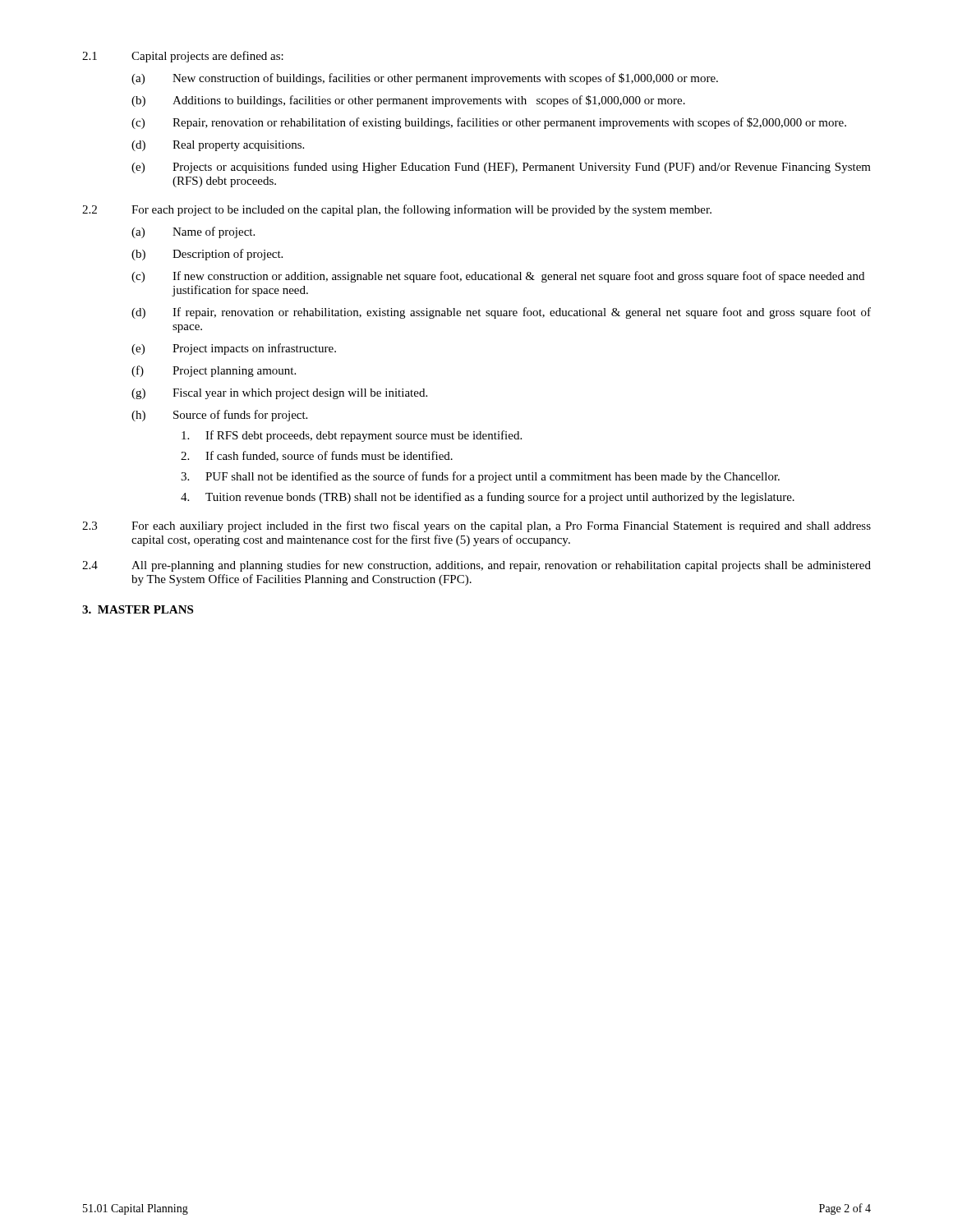The width and height of the screenshot is (953, 1232).
Task: Select the text block that reads "3 For each auxiliary"
Action: tap(476, 533)
